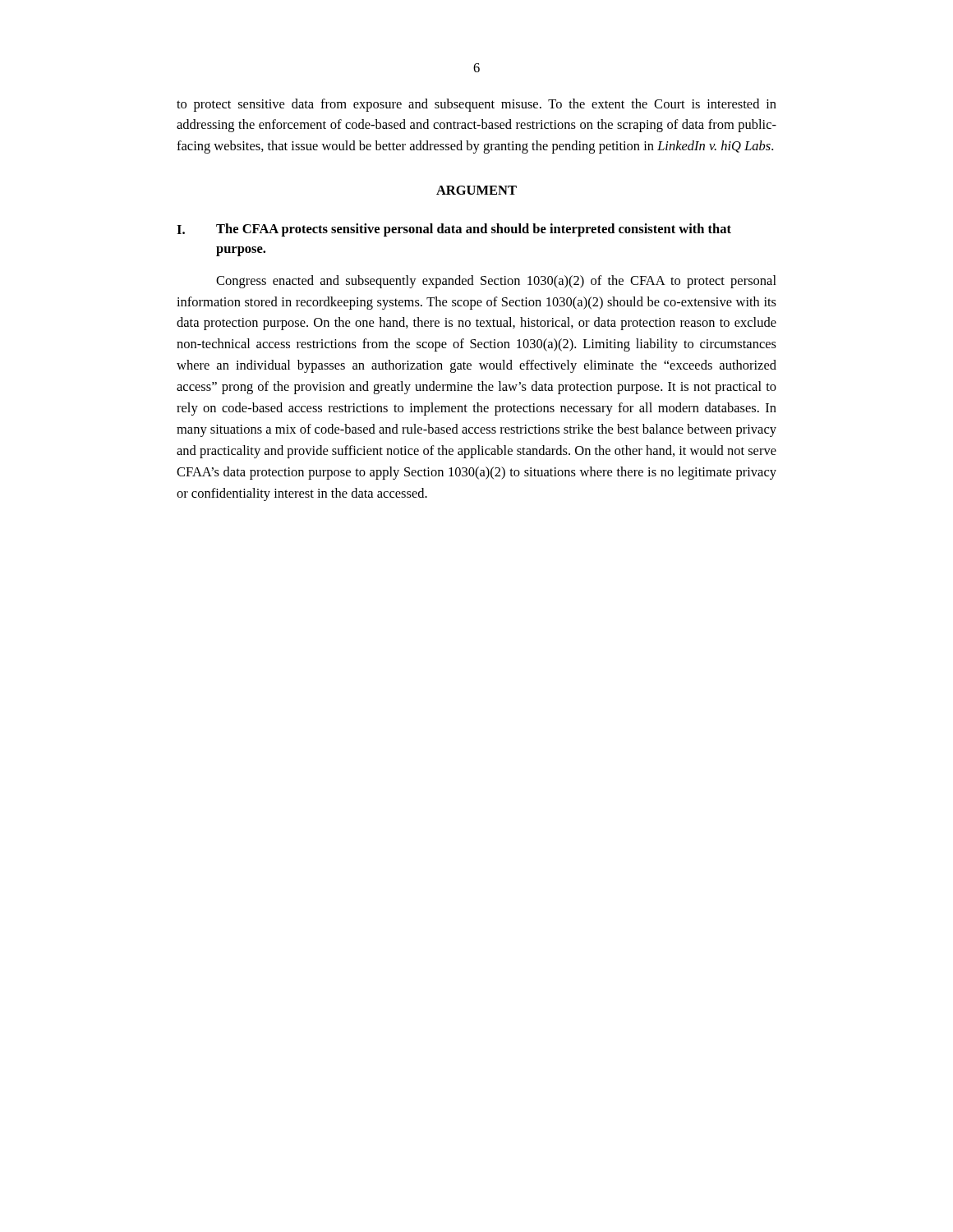Click on the text block containing "to protect sensitive data"

[476, 125]
